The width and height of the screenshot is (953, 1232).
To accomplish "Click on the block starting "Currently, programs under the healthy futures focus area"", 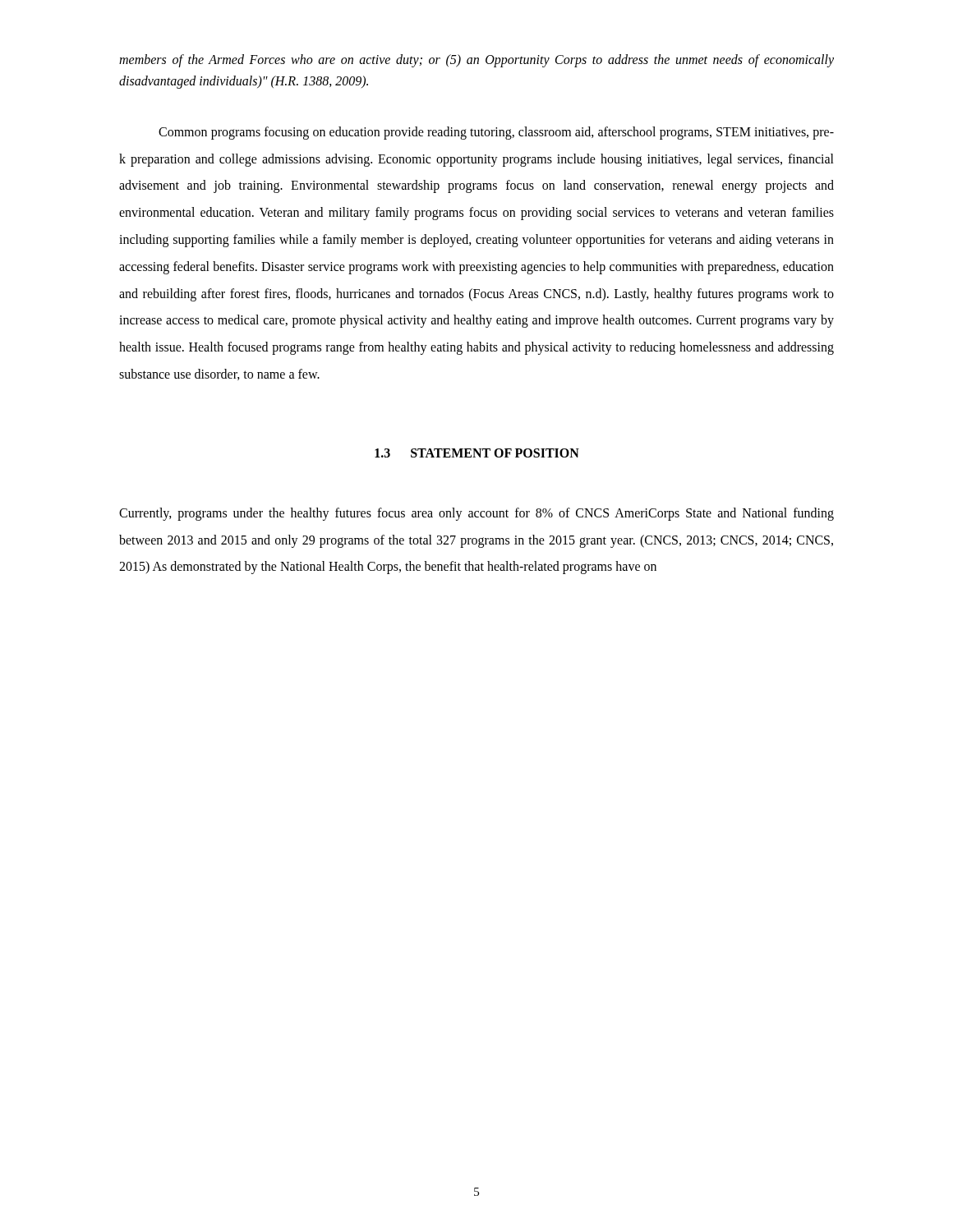I will (476, 540).
